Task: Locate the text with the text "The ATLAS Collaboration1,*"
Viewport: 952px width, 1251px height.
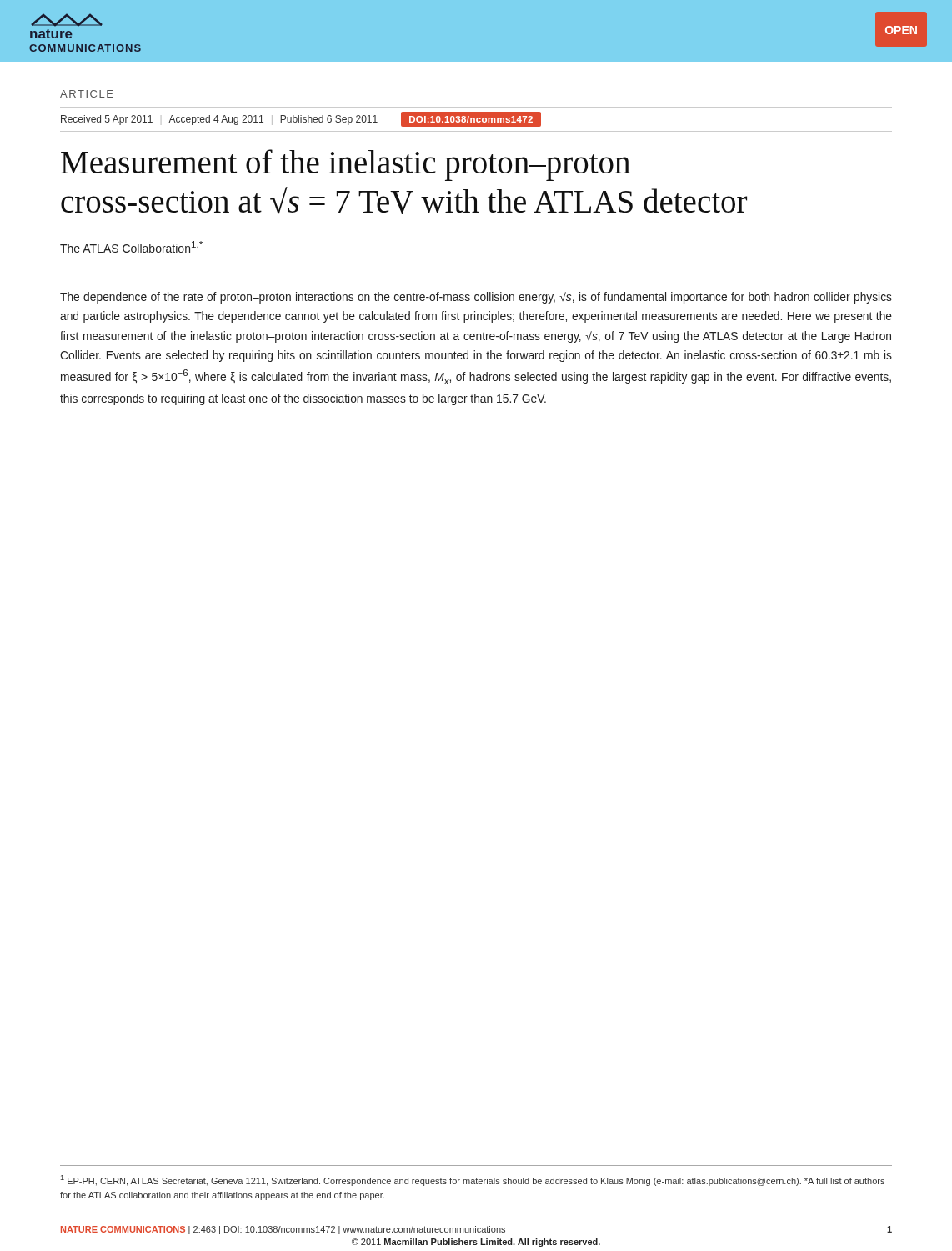Action: (x=131, y=246)
